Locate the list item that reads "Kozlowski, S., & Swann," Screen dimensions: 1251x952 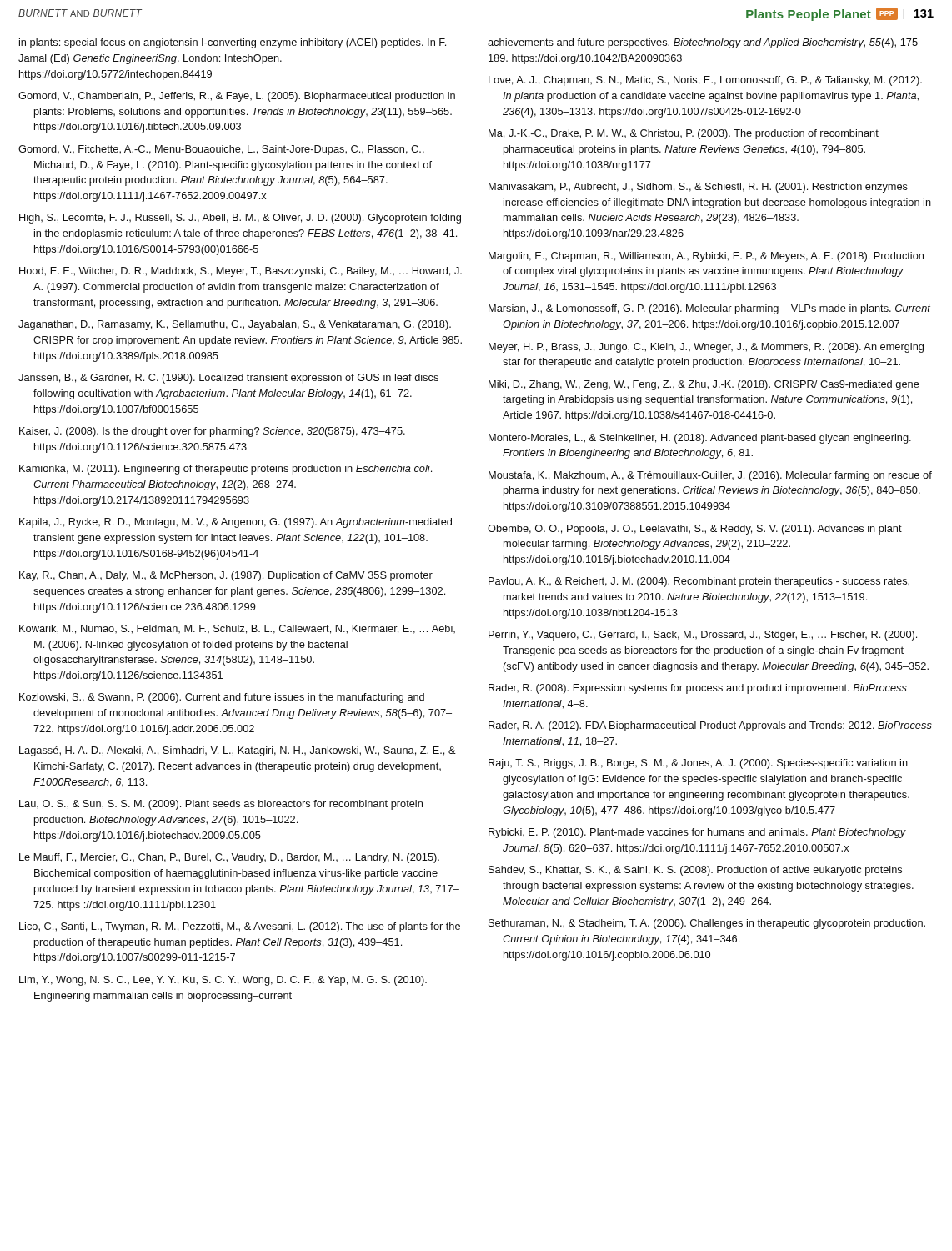pos(235,713)
